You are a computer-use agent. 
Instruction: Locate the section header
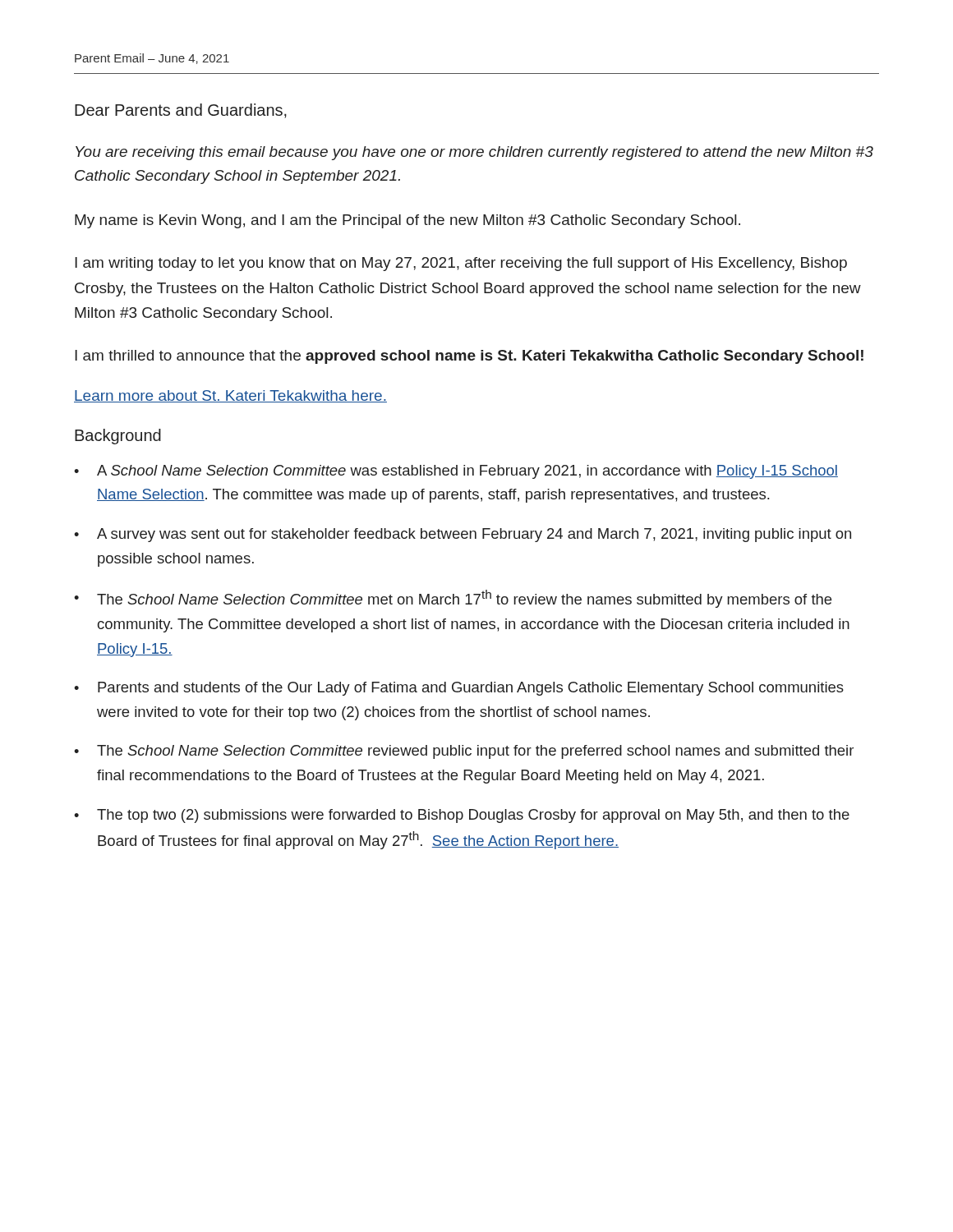pyautogui.click(x=118, y=435)
